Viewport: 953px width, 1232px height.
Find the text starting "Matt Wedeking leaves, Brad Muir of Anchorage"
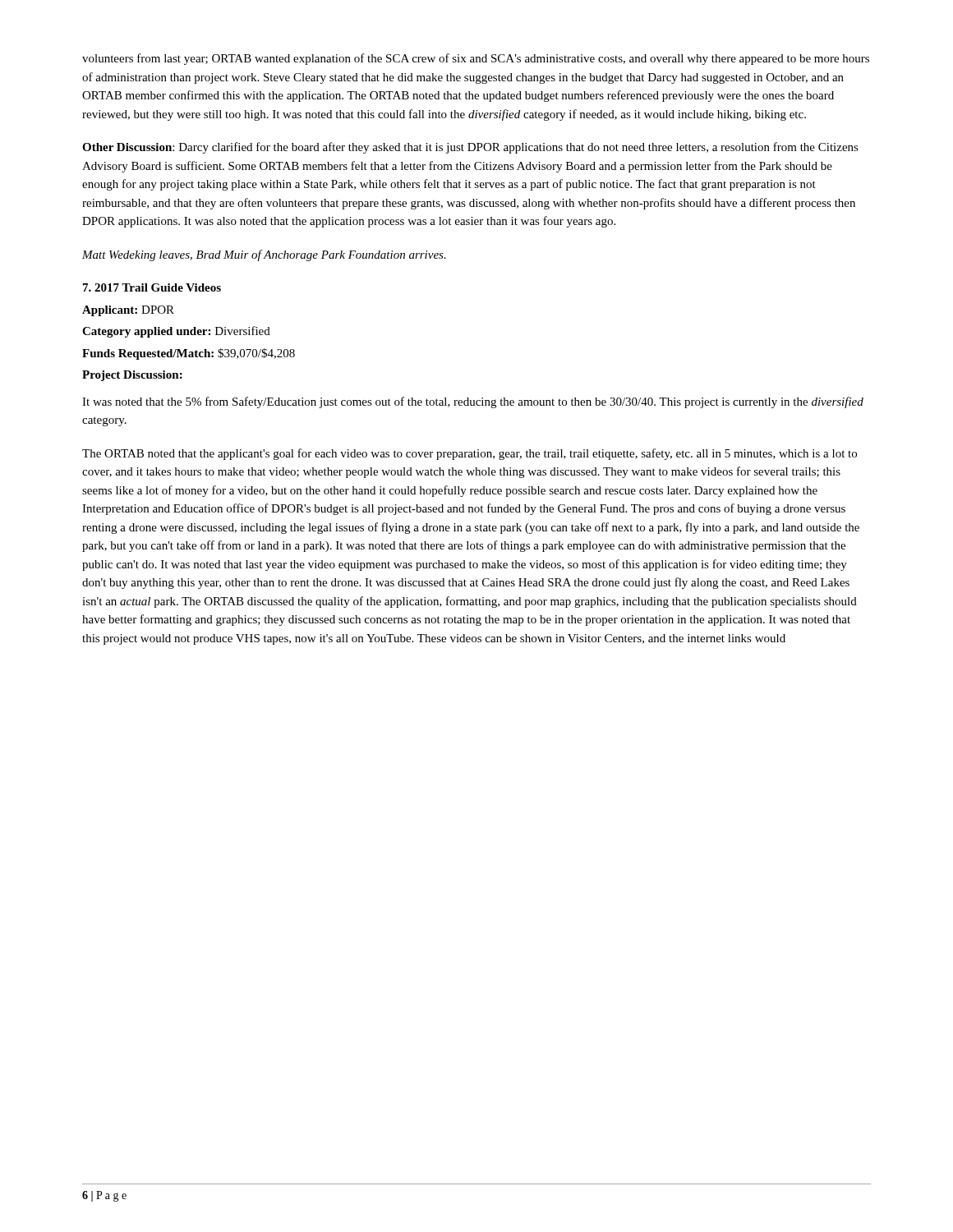tap(264, 254)
